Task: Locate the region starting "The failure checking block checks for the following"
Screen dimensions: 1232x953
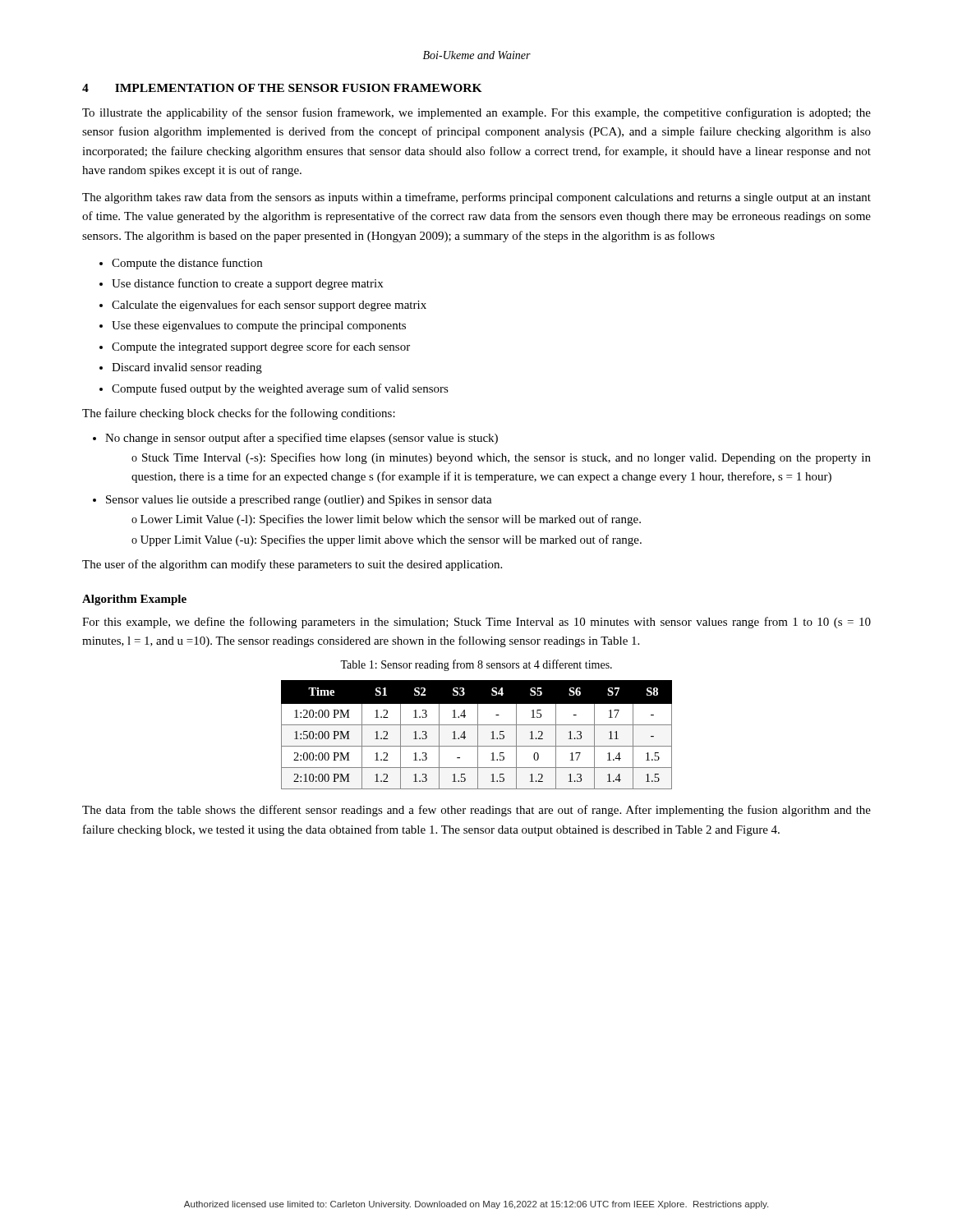Action: click(x=239, y=413)
